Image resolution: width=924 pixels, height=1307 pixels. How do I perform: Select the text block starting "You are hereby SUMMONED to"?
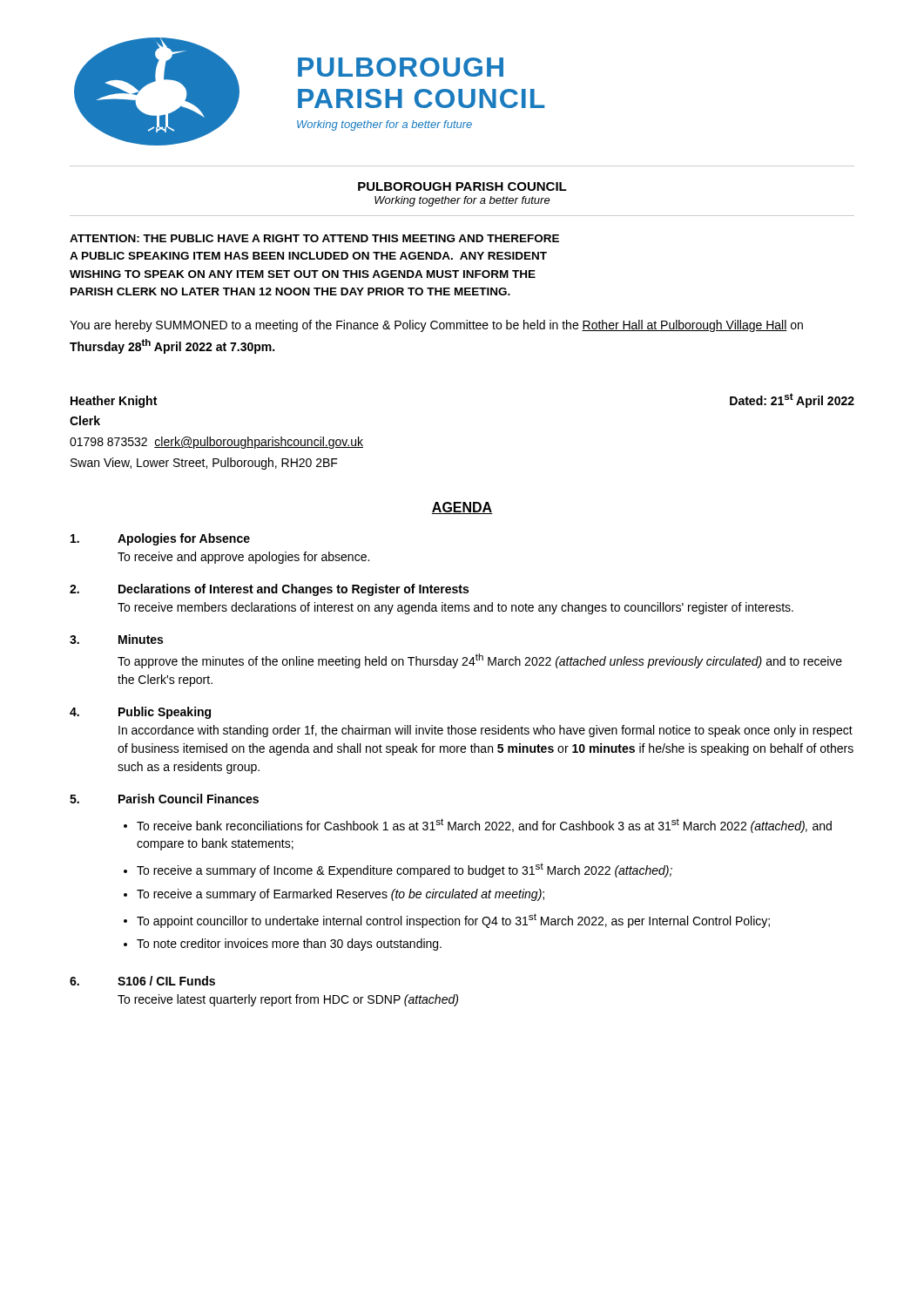point(437,336)
